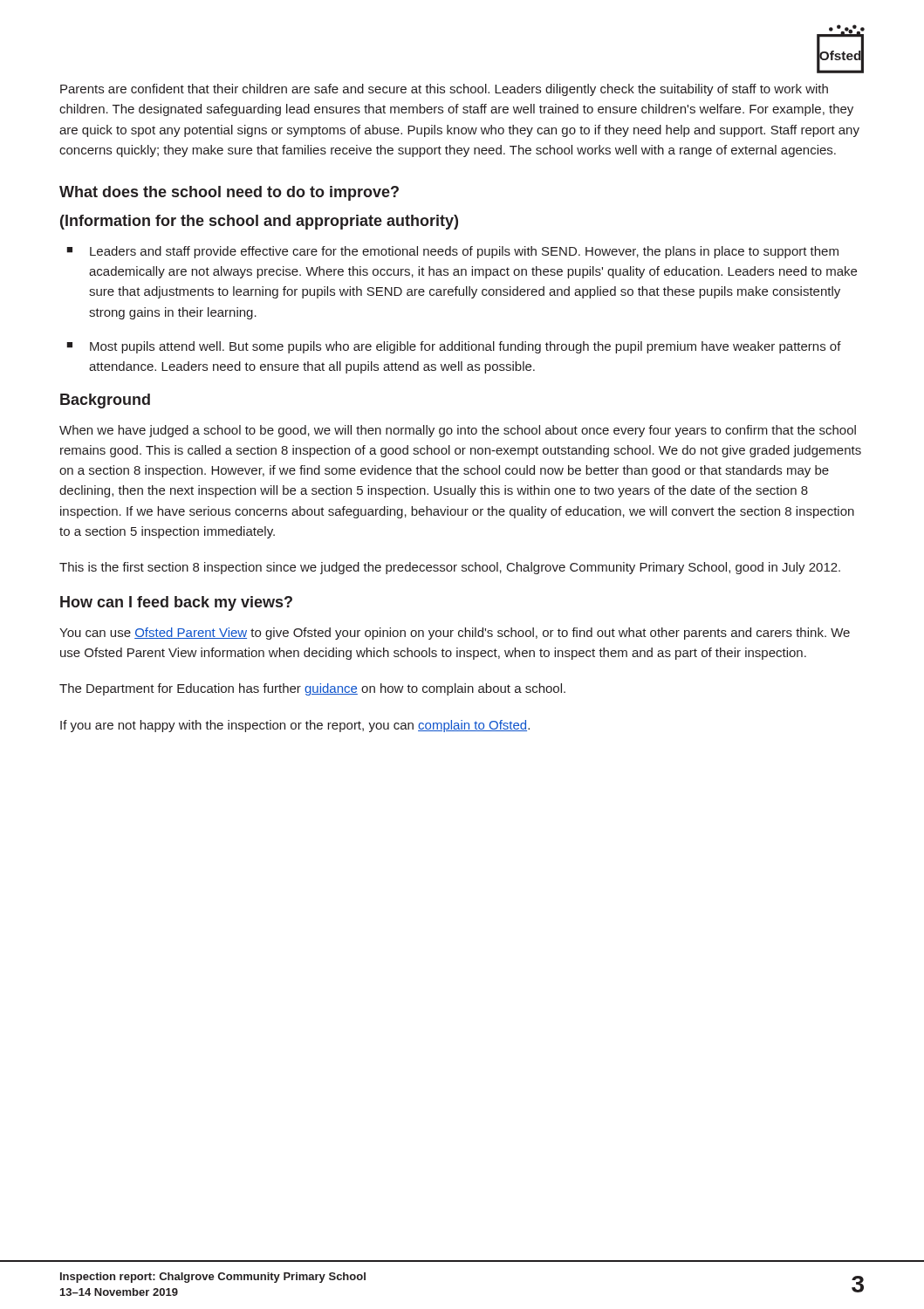The image size is (924, 1309).
Task: Locate the text block starting "If you are"
Action: [x=295, y=724]
